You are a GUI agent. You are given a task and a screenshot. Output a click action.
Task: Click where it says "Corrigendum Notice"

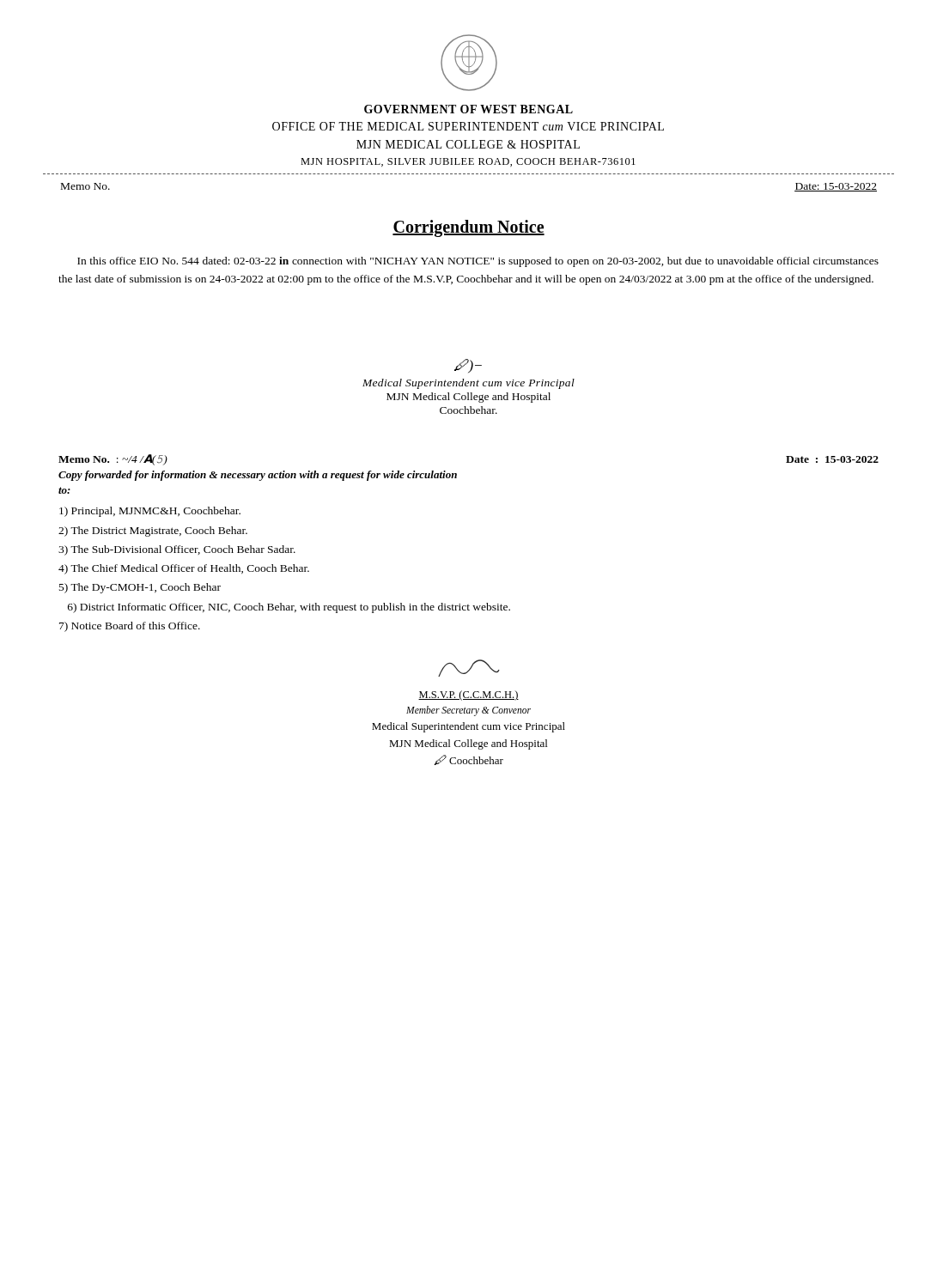tap(468, 227)
